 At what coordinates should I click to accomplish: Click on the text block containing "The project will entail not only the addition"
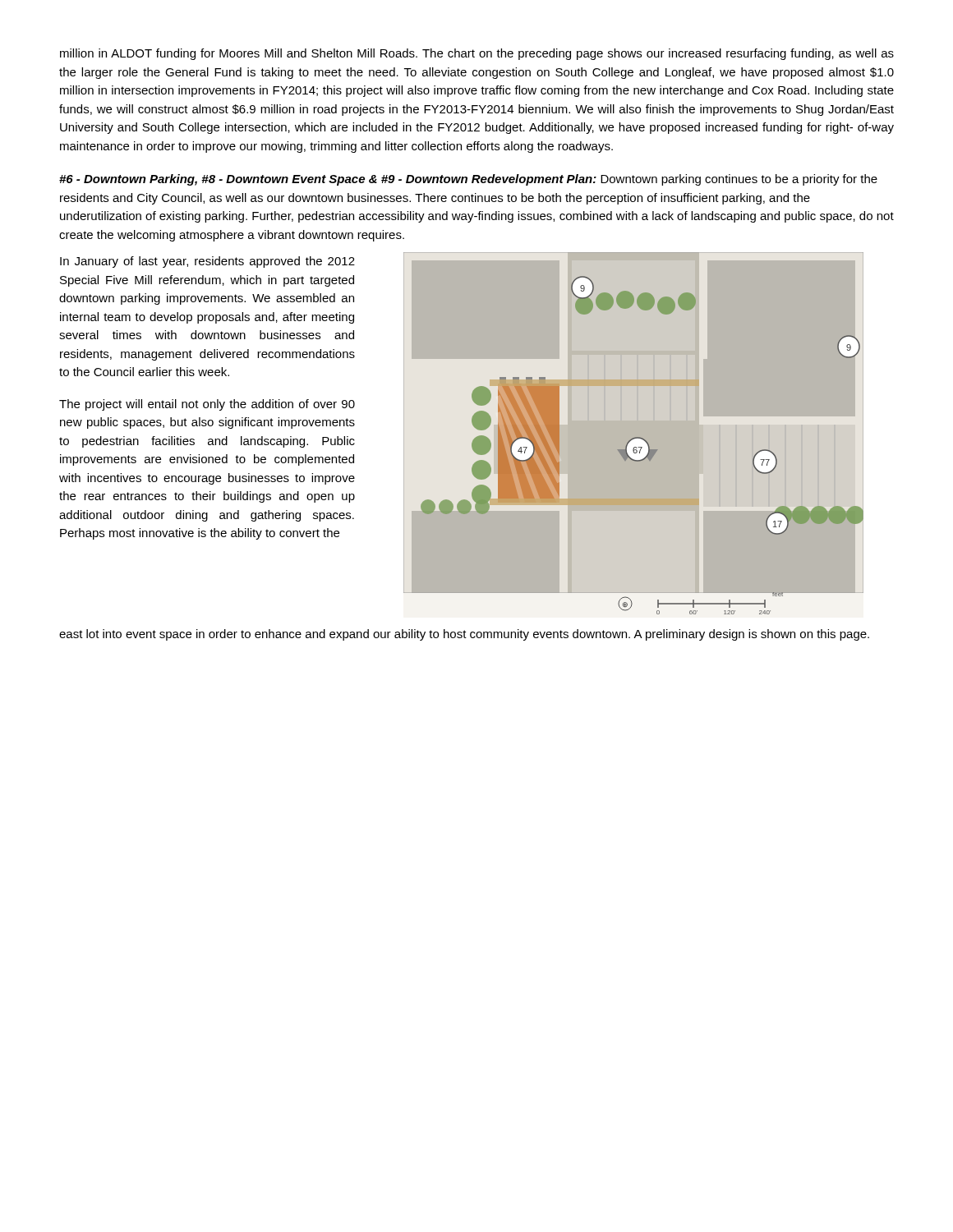207,468
